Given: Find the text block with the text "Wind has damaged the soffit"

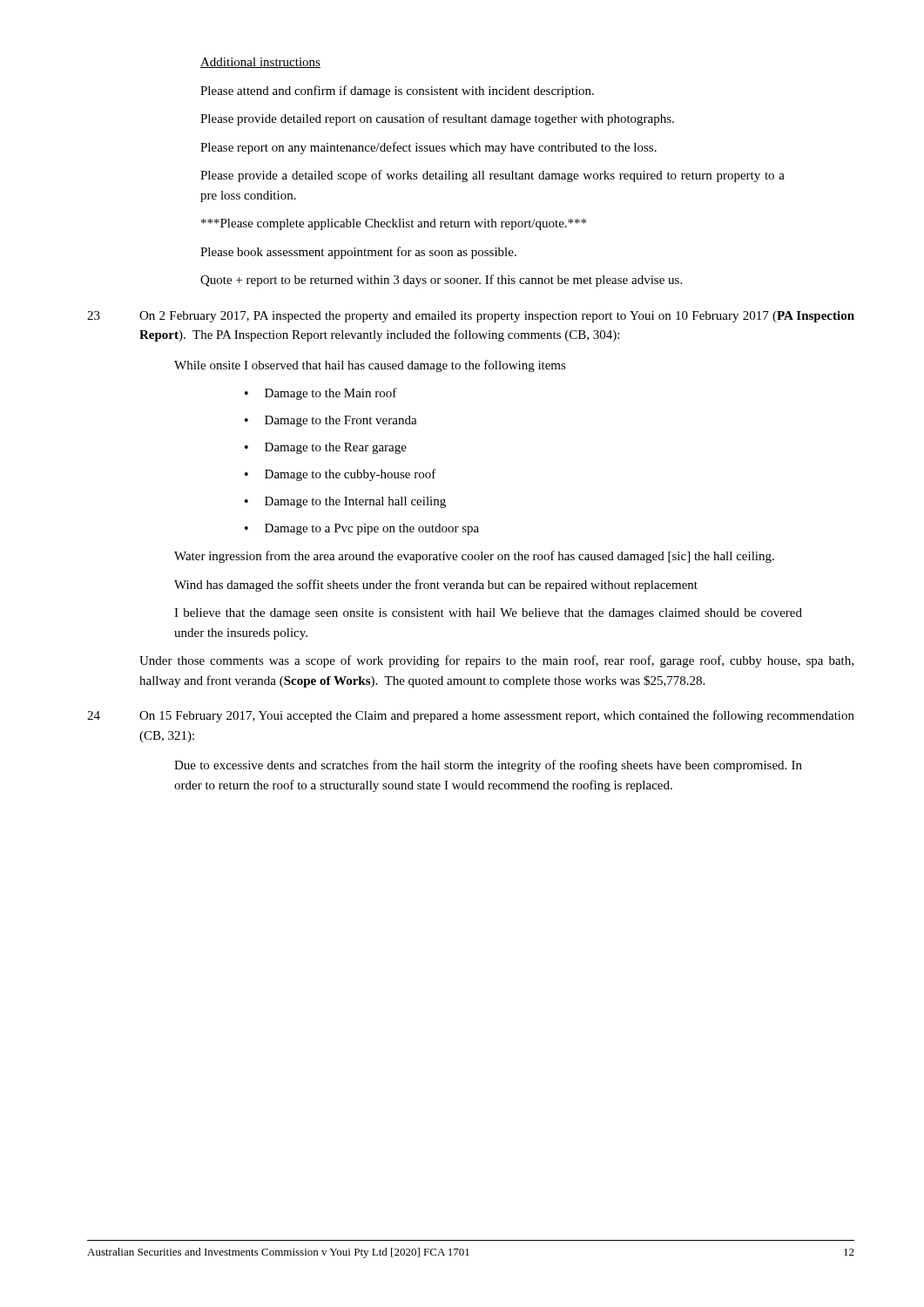Looking at the screenshot, I should (x=436, y=584).
